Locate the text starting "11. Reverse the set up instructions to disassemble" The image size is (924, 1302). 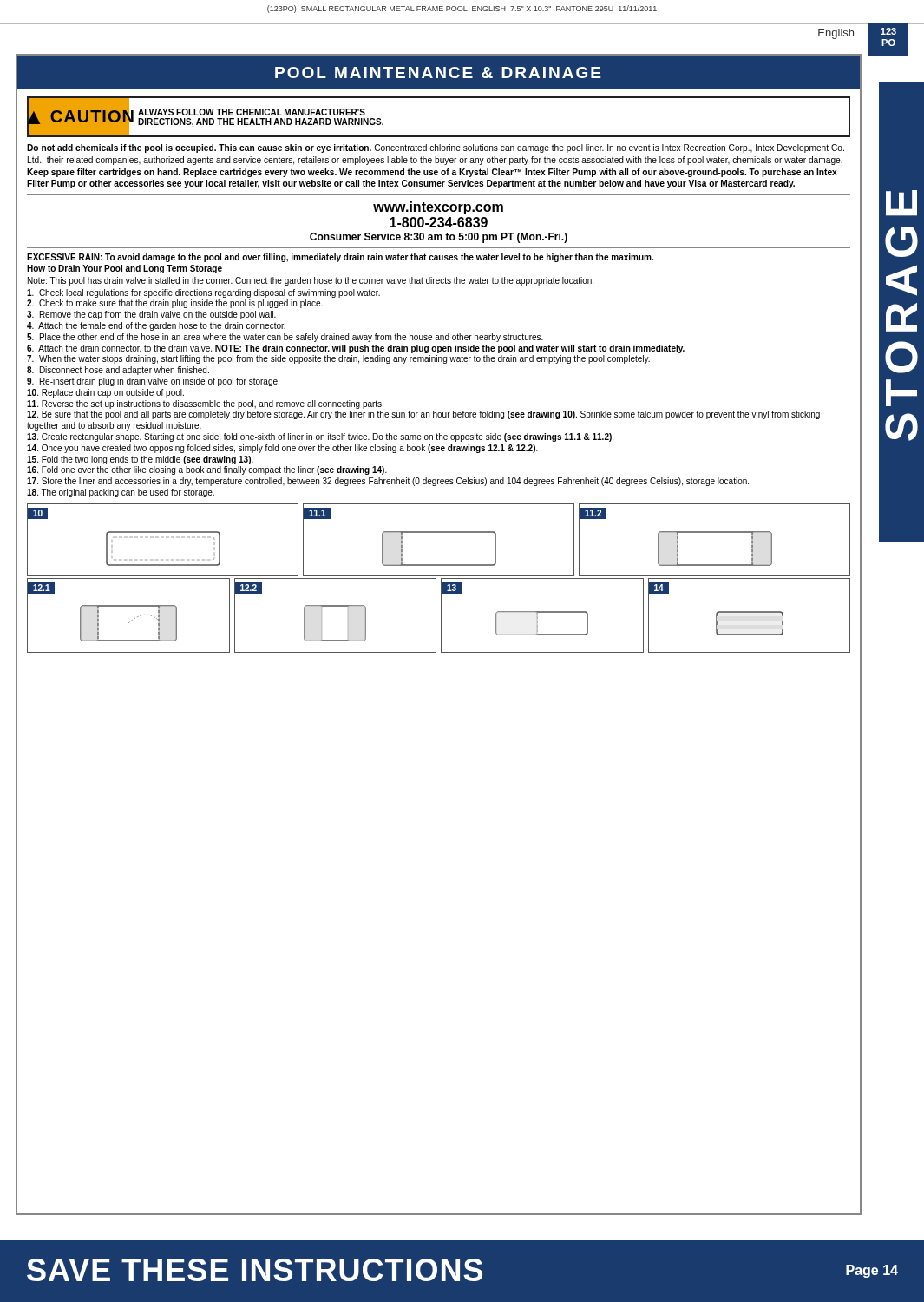point(206,404)
